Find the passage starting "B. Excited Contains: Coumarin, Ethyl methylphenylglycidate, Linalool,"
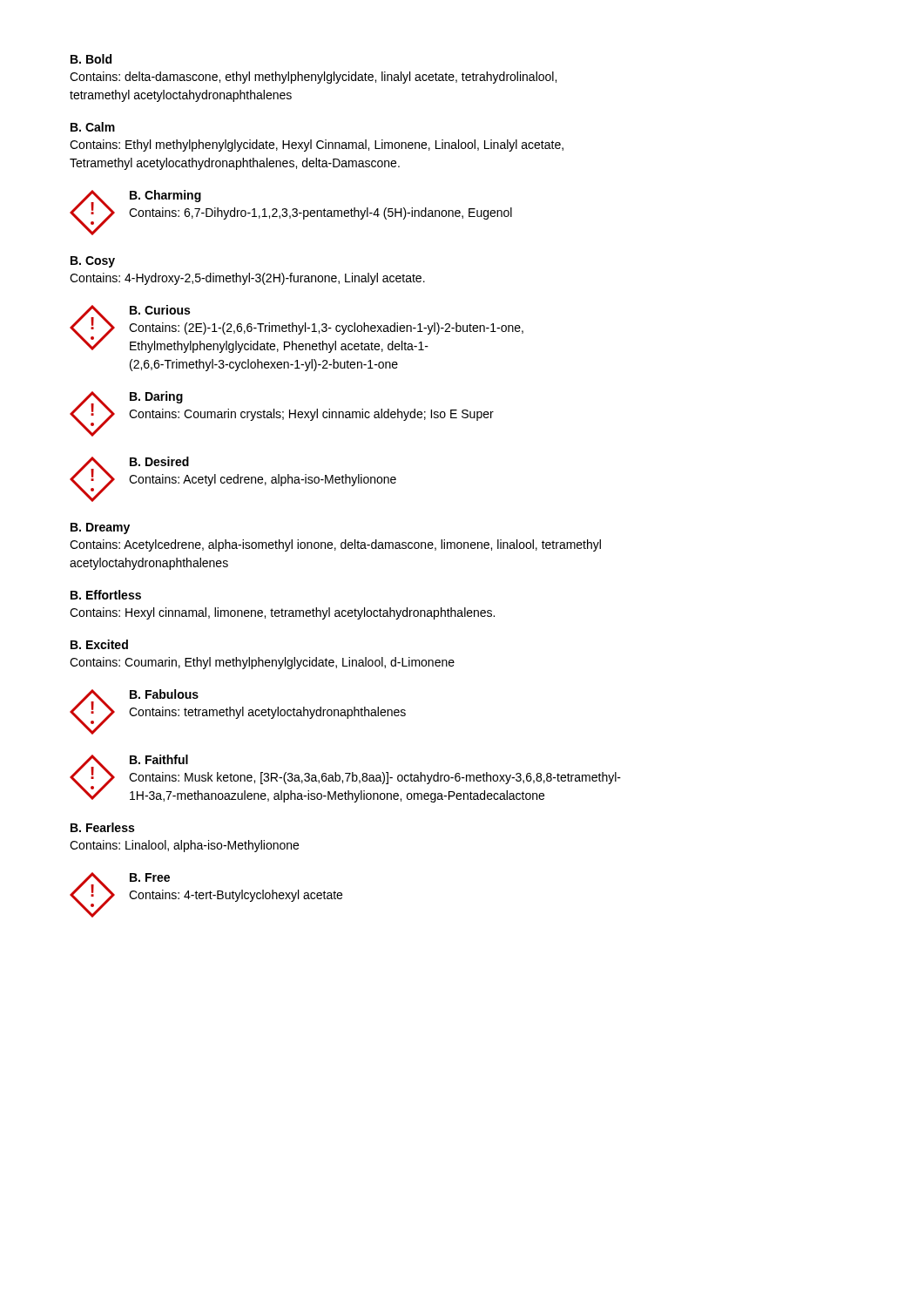This screenshot has height=1307, width=924. 462,655
